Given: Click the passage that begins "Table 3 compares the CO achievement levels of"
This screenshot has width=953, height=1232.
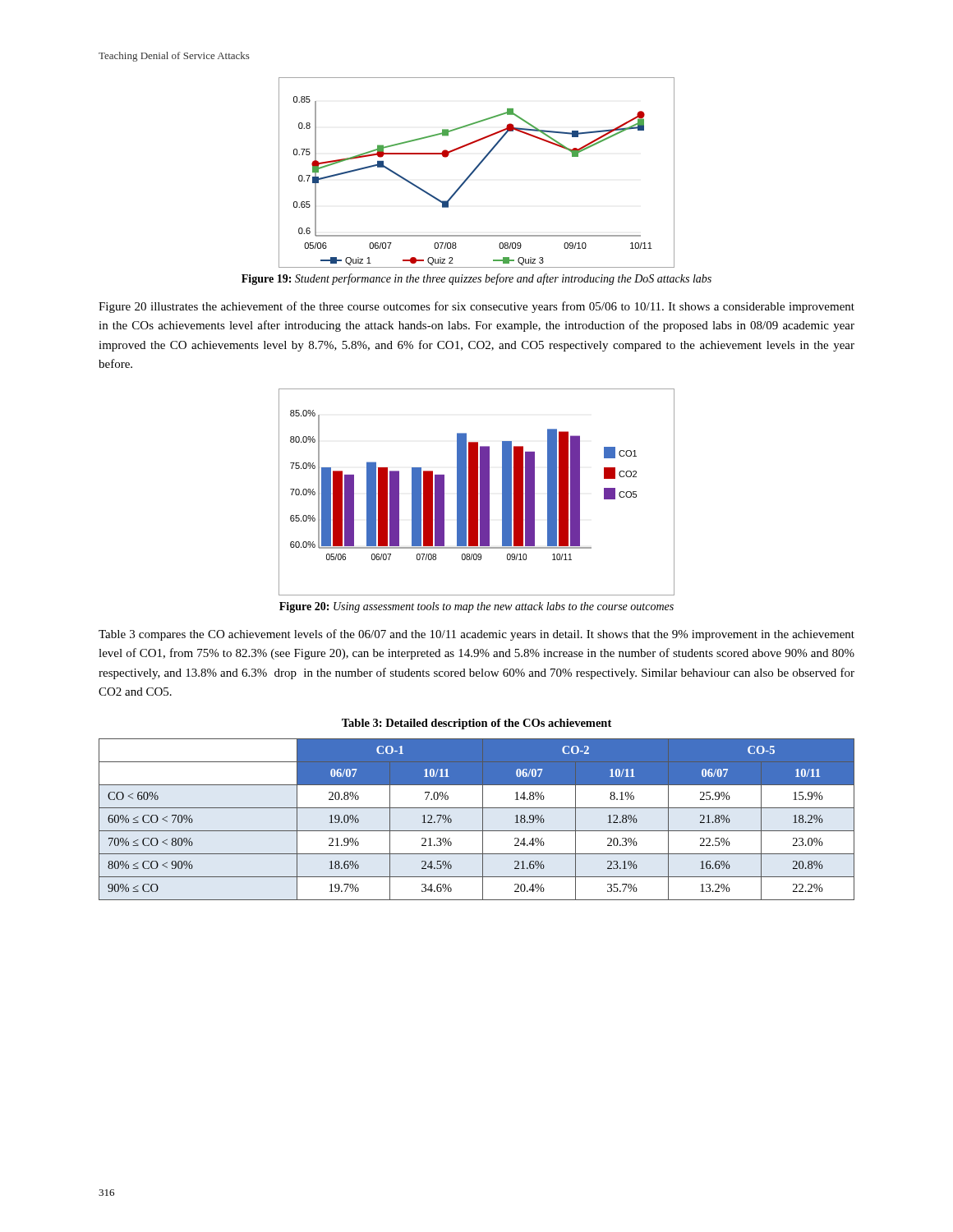Looking at the screenshot, I should coord(476,663).
